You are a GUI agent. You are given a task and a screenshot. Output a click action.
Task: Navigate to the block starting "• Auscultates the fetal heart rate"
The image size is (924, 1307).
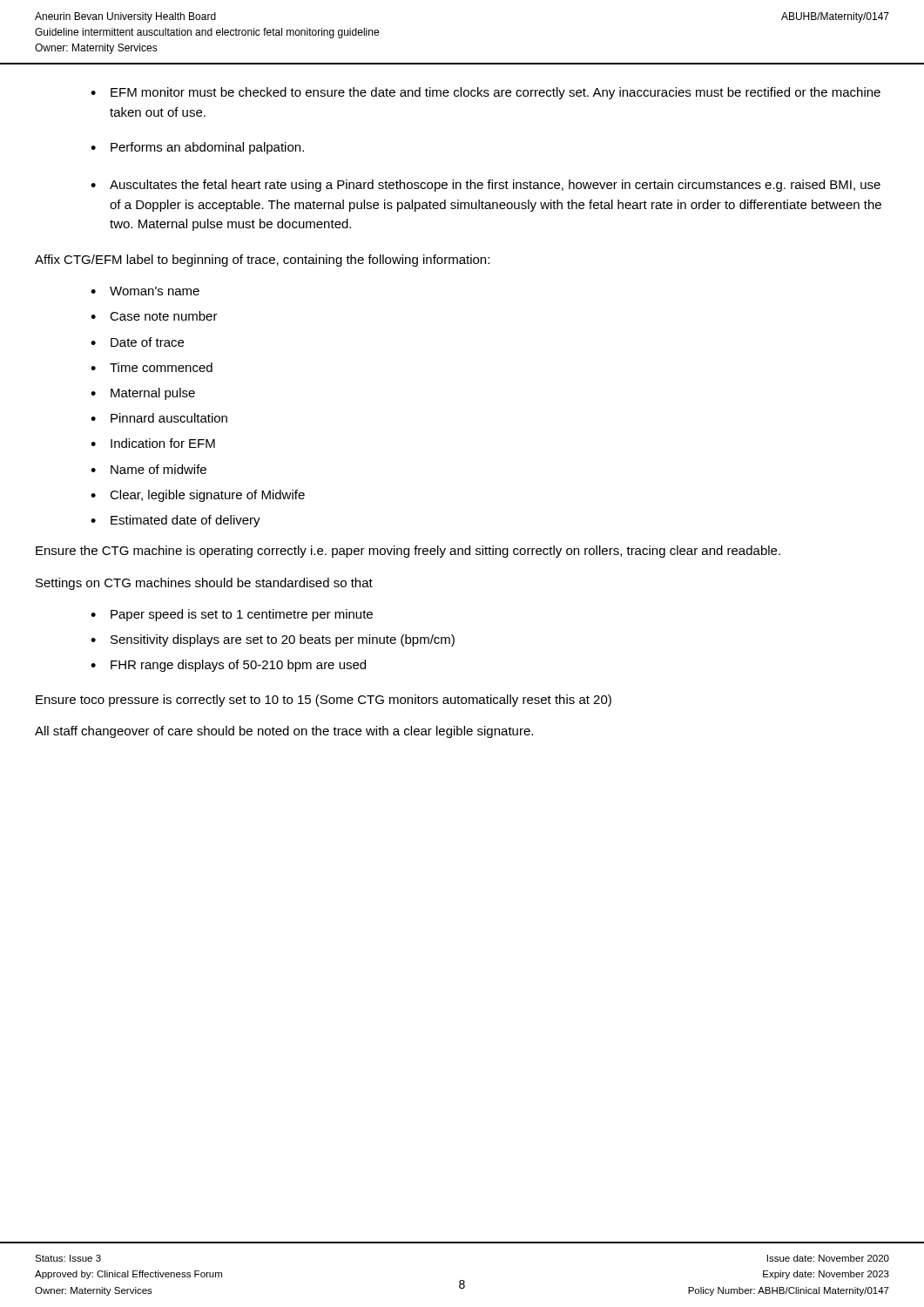[488, 205]
